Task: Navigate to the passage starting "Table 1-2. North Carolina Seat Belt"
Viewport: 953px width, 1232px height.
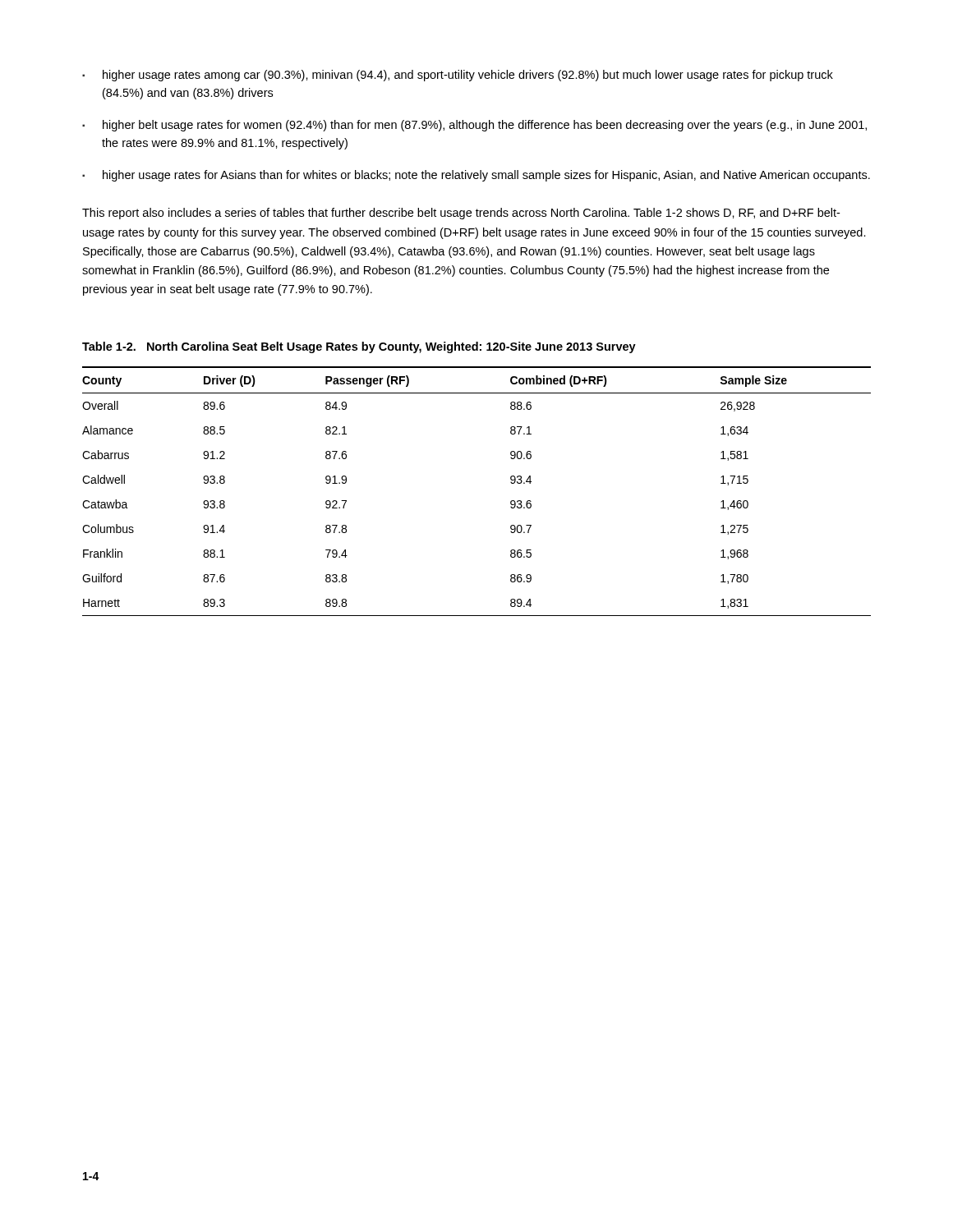Action: (359, 347)
